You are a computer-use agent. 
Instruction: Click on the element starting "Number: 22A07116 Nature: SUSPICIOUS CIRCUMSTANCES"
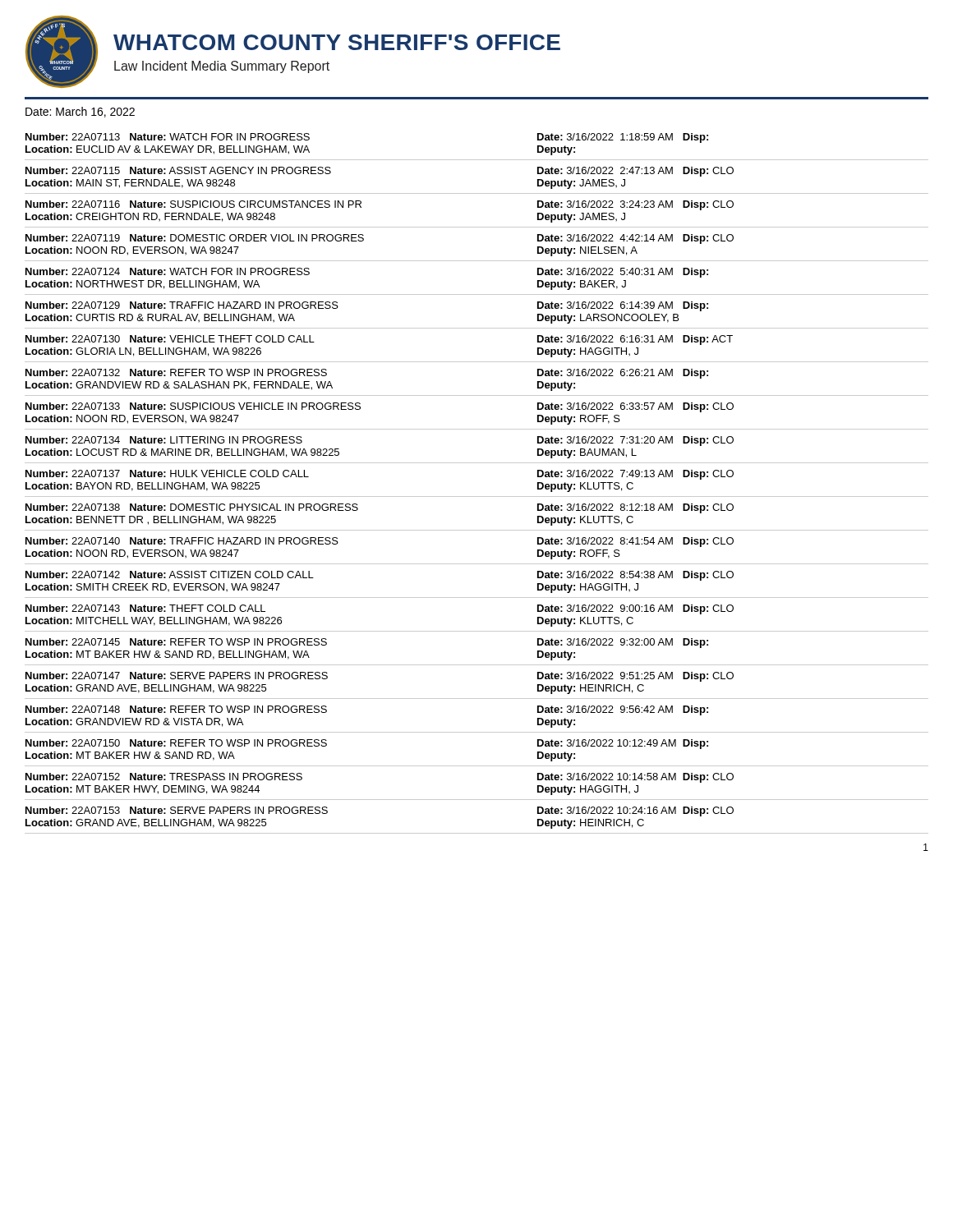(x=195, y=205)
